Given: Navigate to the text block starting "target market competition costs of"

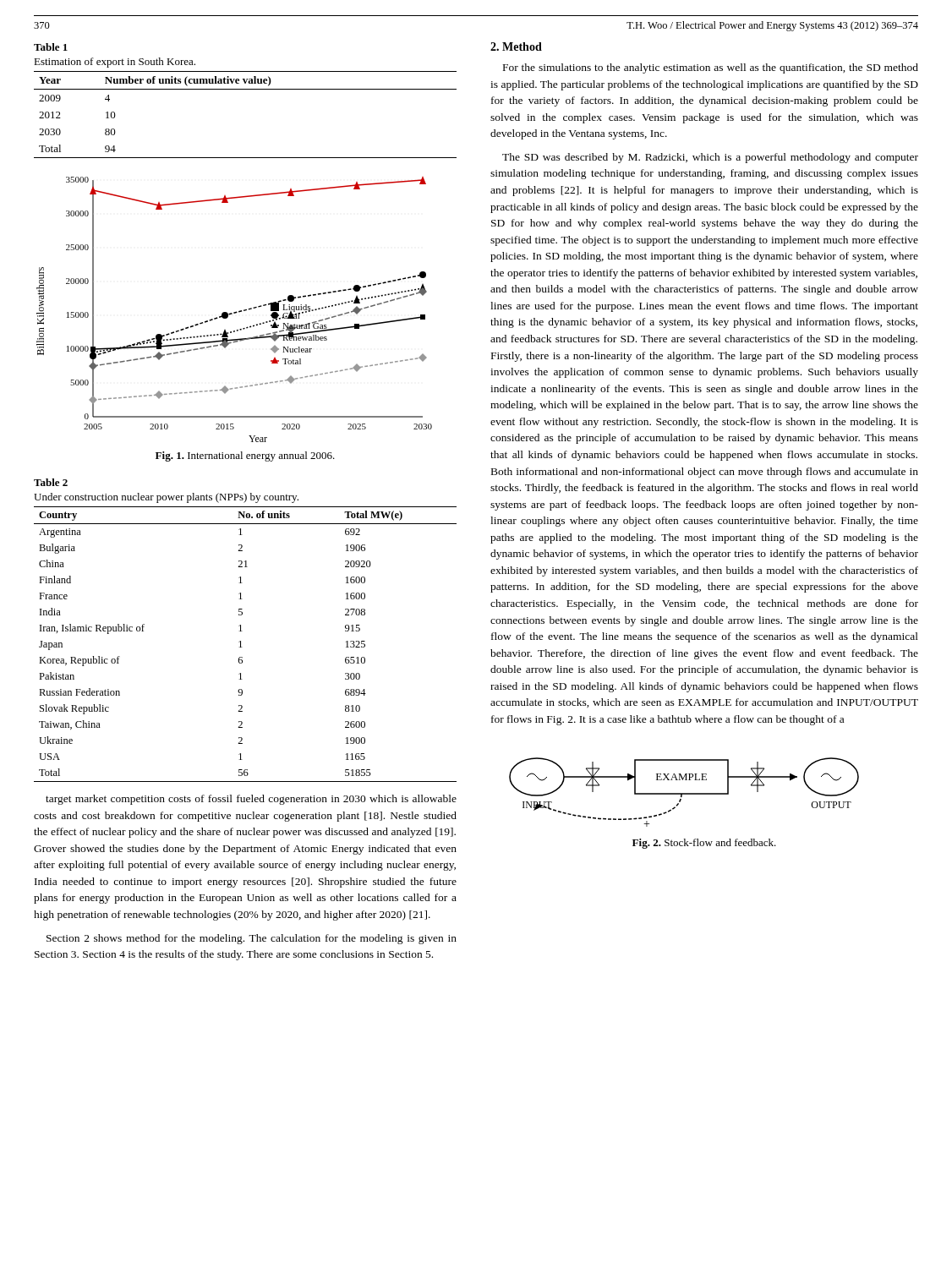Looking at the screenshot, I should 245,856.
